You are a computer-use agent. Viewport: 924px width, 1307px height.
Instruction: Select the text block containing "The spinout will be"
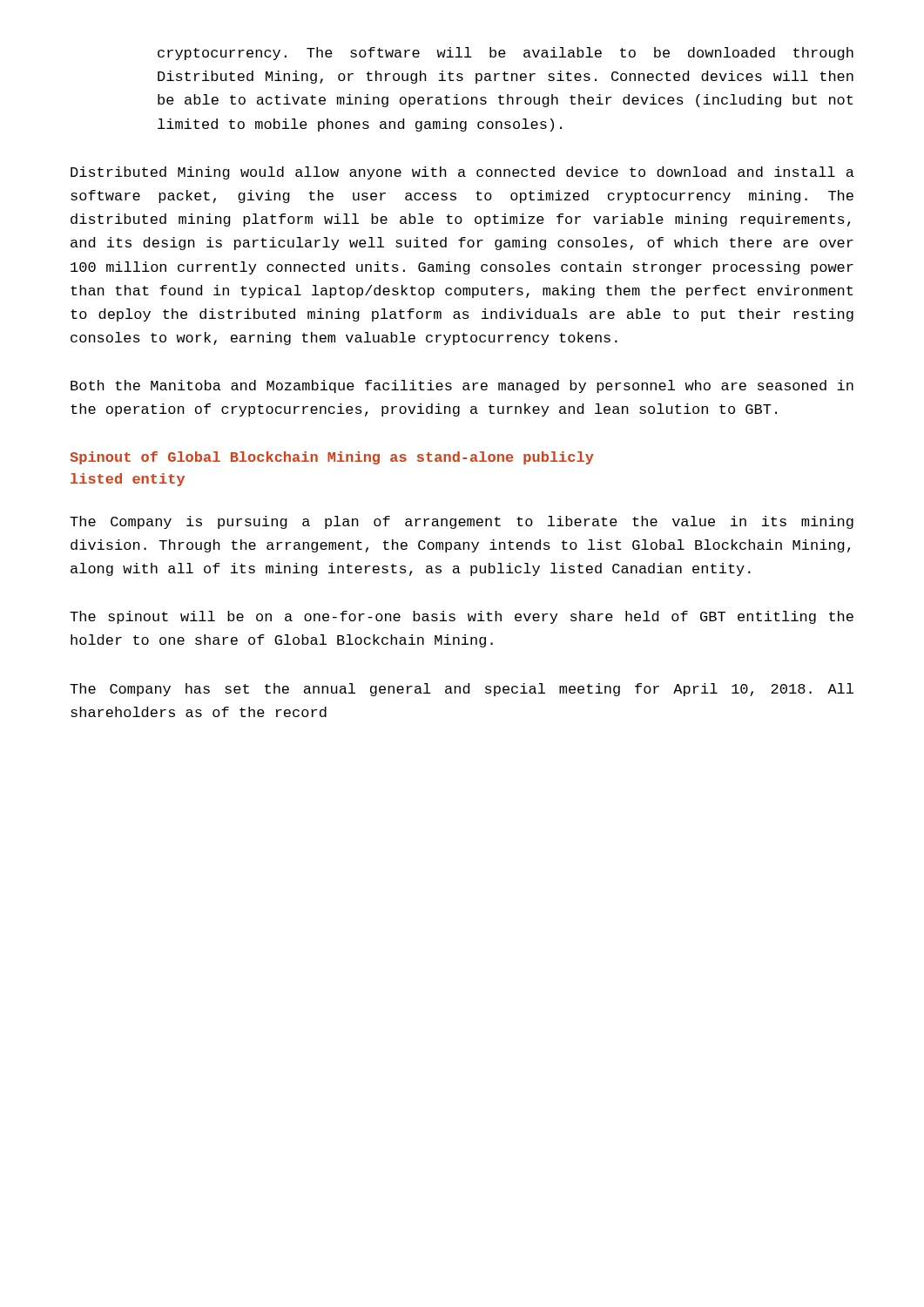pyautogui.click(x=462, y=629)
